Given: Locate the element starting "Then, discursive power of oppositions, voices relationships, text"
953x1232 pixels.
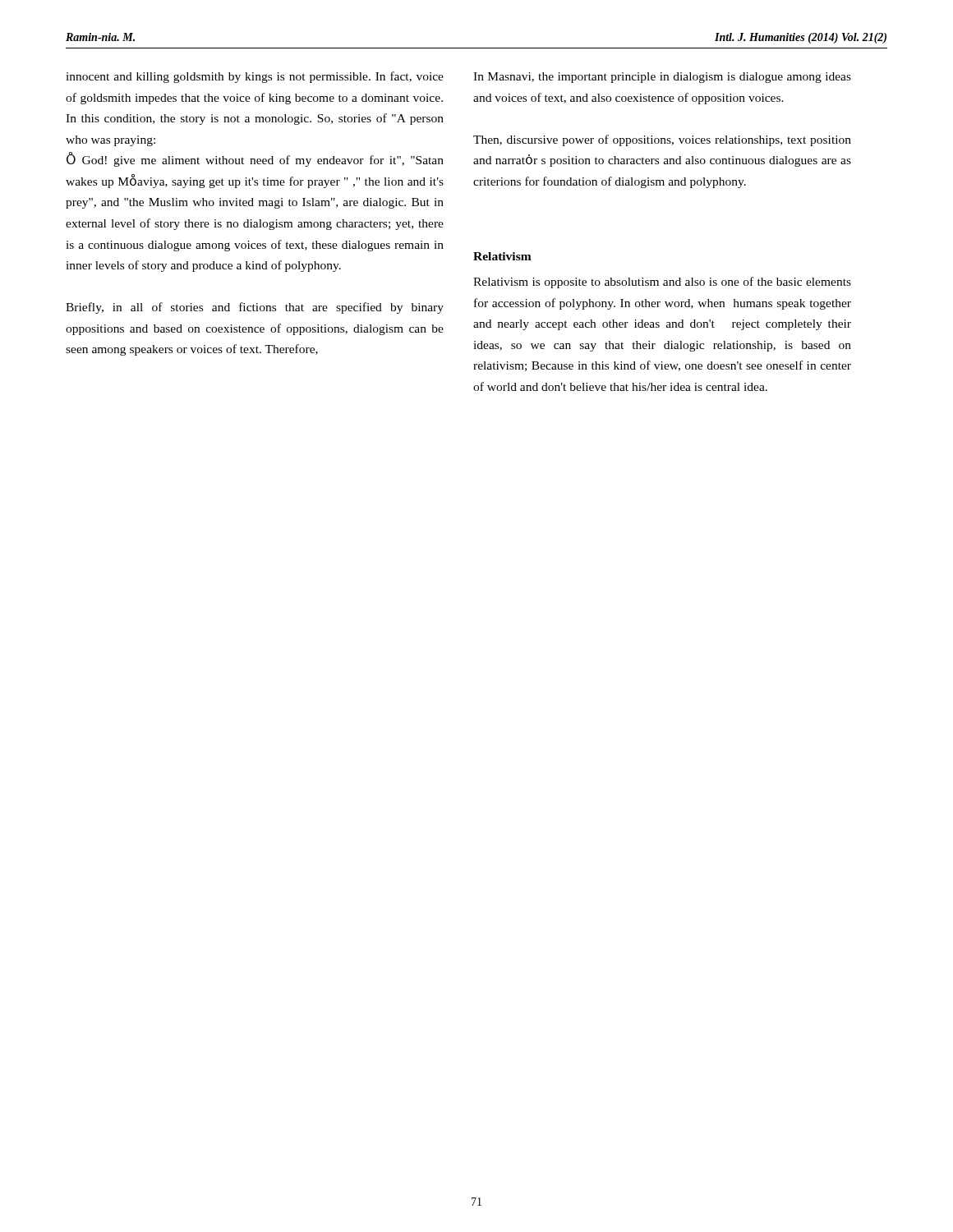Looking at the screenshot, I should tap(662, 160).
